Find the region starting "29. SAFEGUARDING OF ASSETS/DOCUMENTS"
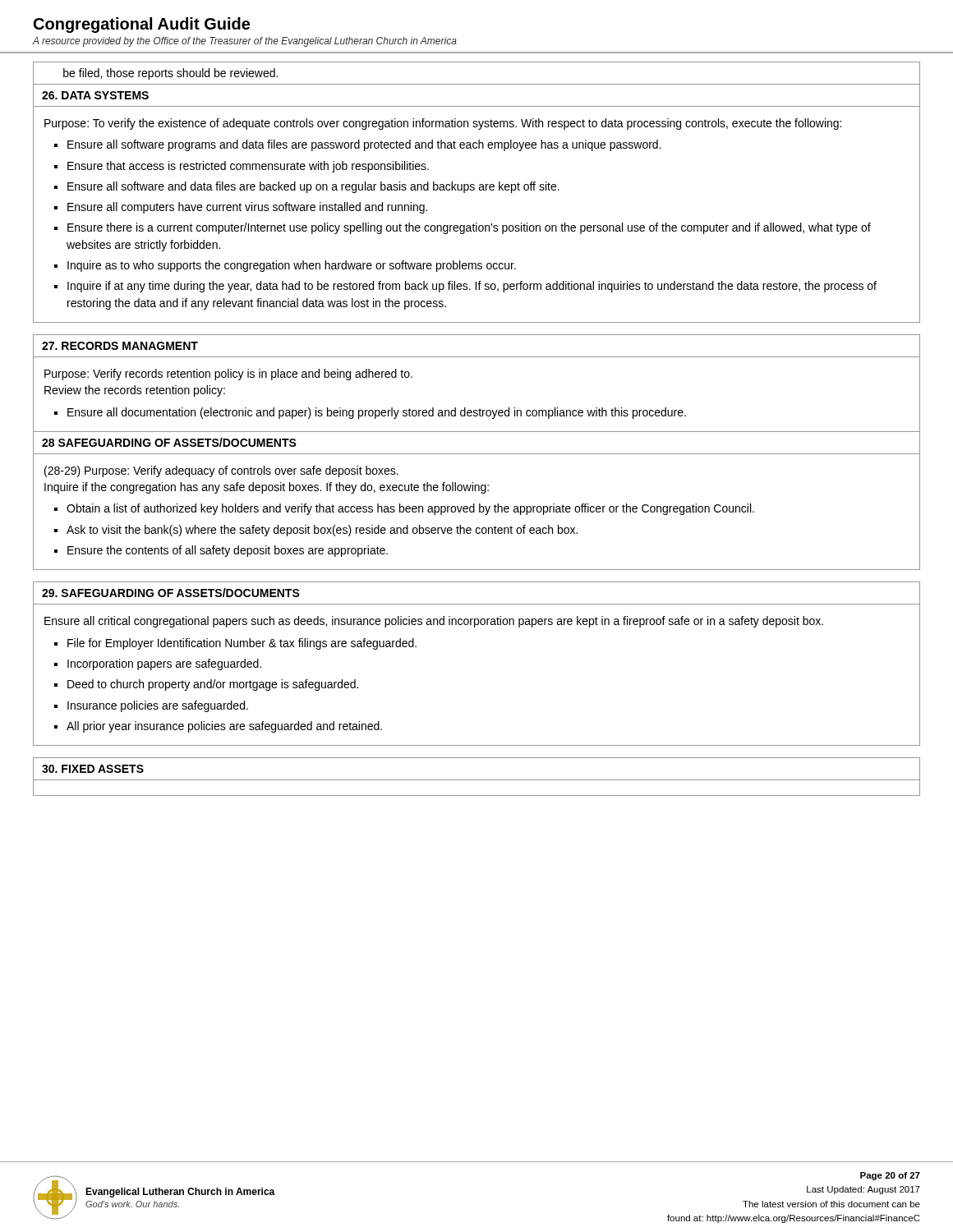 tap(171, 593)
